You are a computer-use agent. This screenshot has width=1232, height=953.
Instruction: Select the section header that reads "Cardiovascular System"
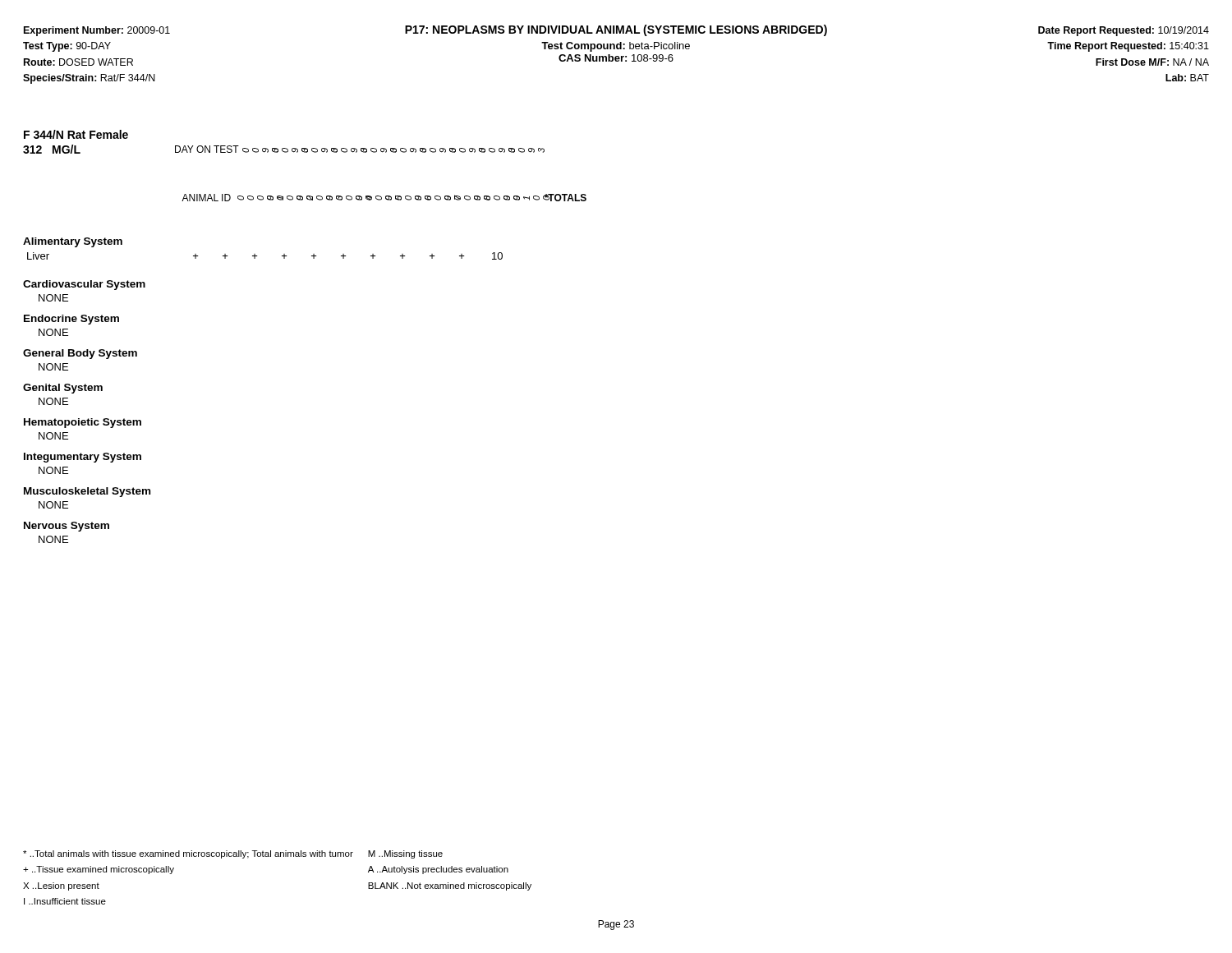click(84, 284)
